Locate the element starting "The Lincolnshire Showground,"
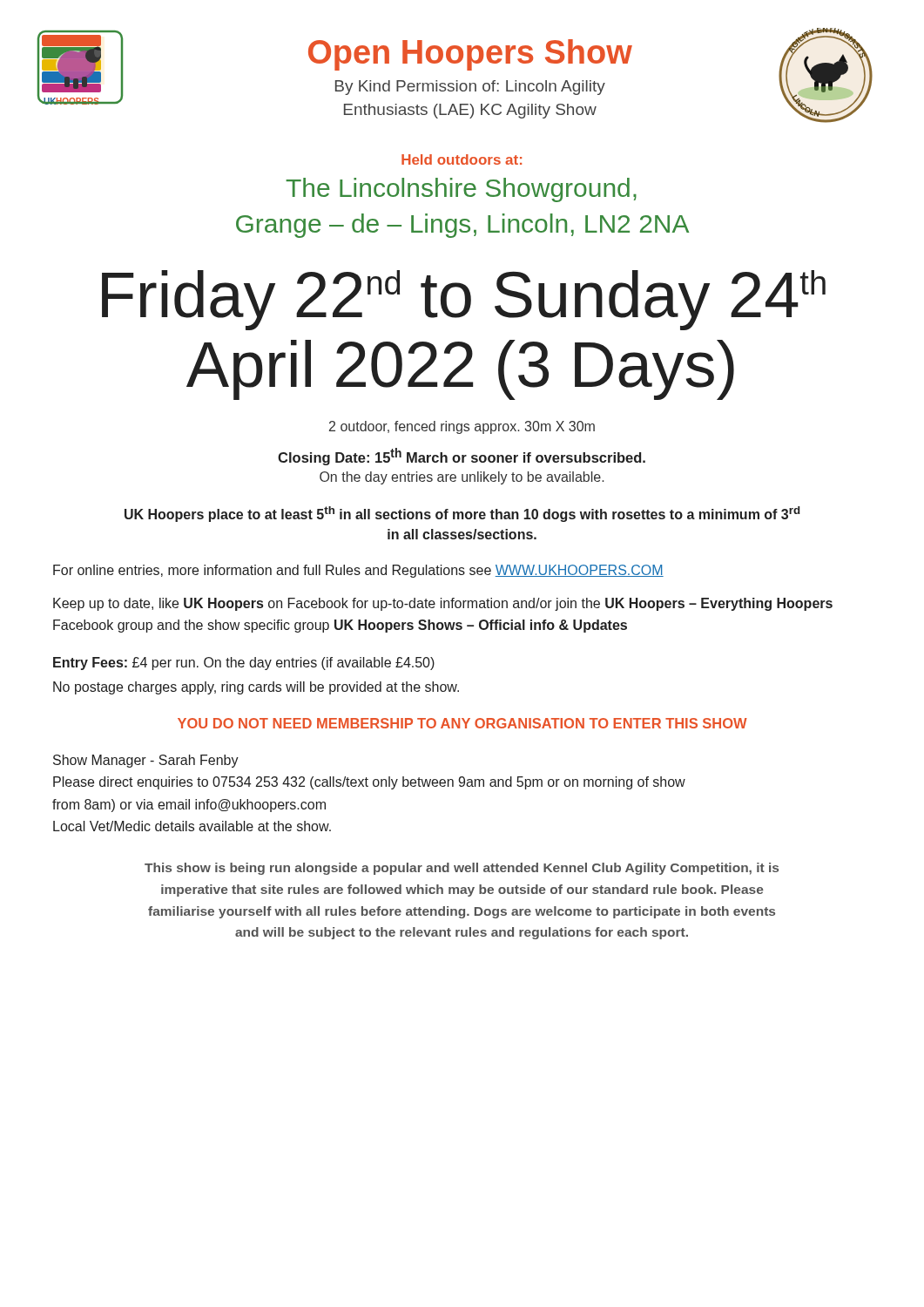Image resolution: width=924 pixels, height=1307 pixels. point(462,205)
